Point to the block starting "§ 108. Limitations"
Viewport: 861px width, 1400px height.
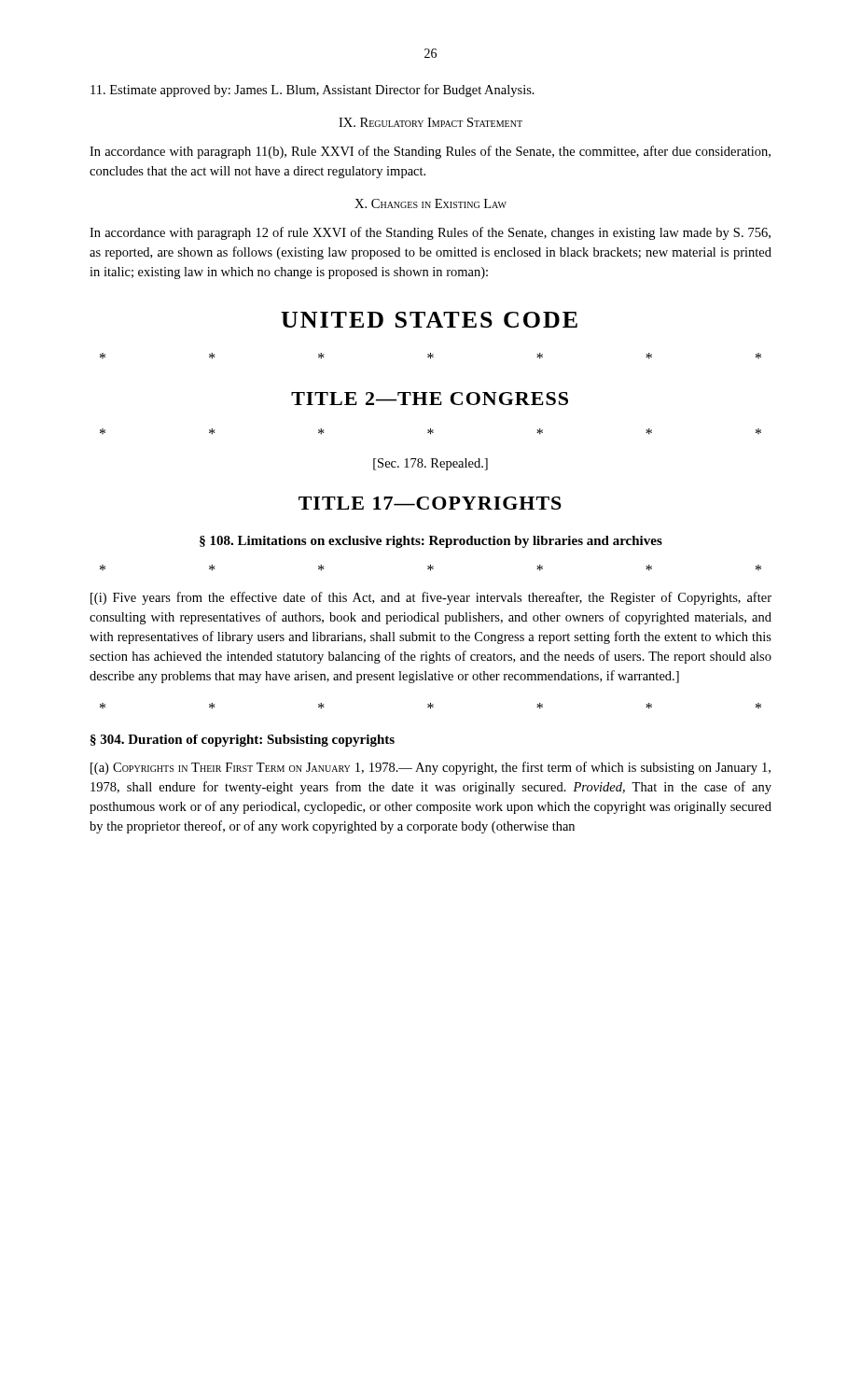(x=430, y=541)
